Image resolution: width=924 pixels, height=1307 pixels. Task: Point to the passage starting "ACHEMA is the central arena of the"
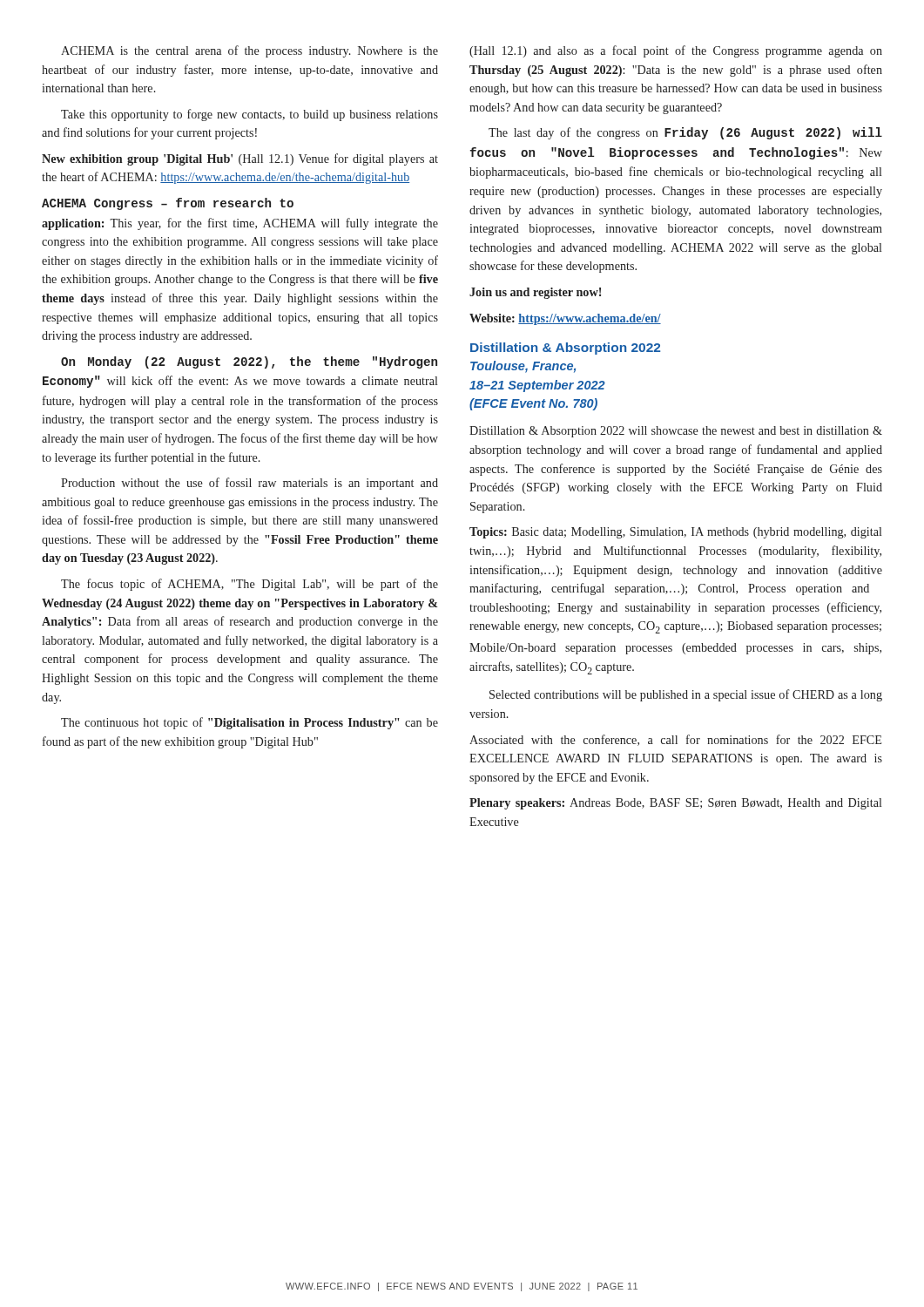point(240,397)
